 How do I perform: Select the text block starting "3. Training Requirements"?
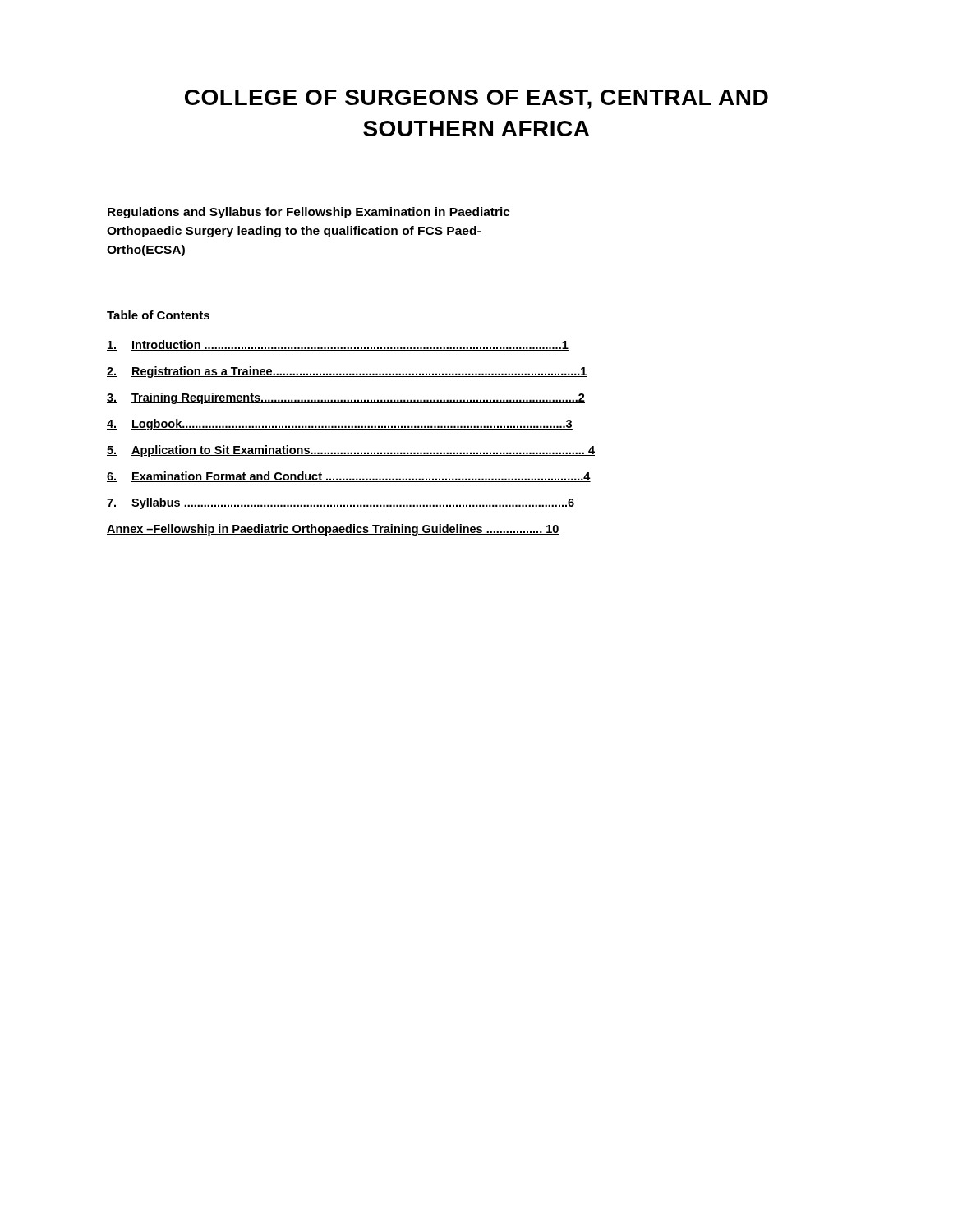(x=476, y=398)
